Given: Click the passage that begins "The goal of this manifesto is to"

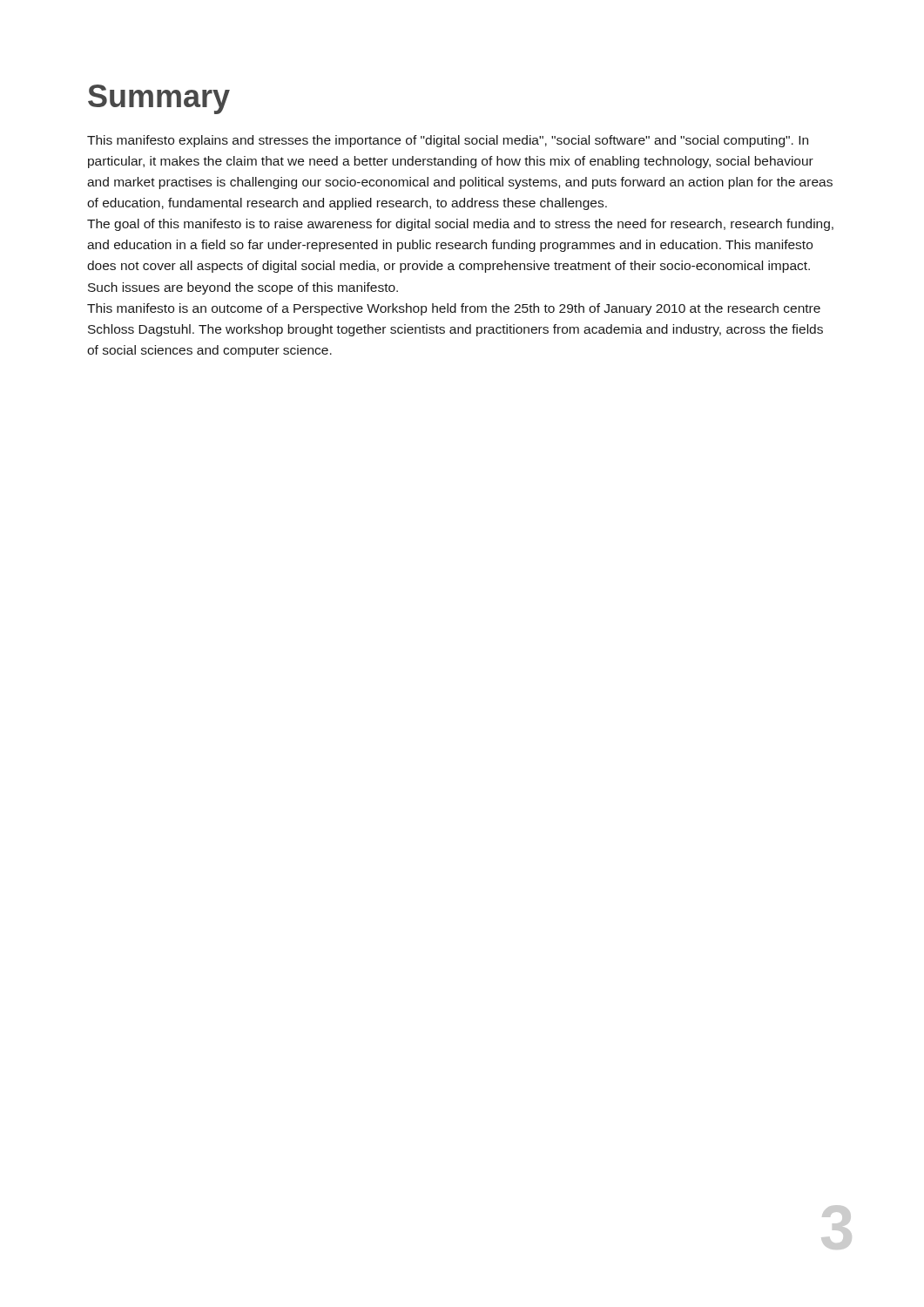Looking at the screenshot, I should click(461, 255).
